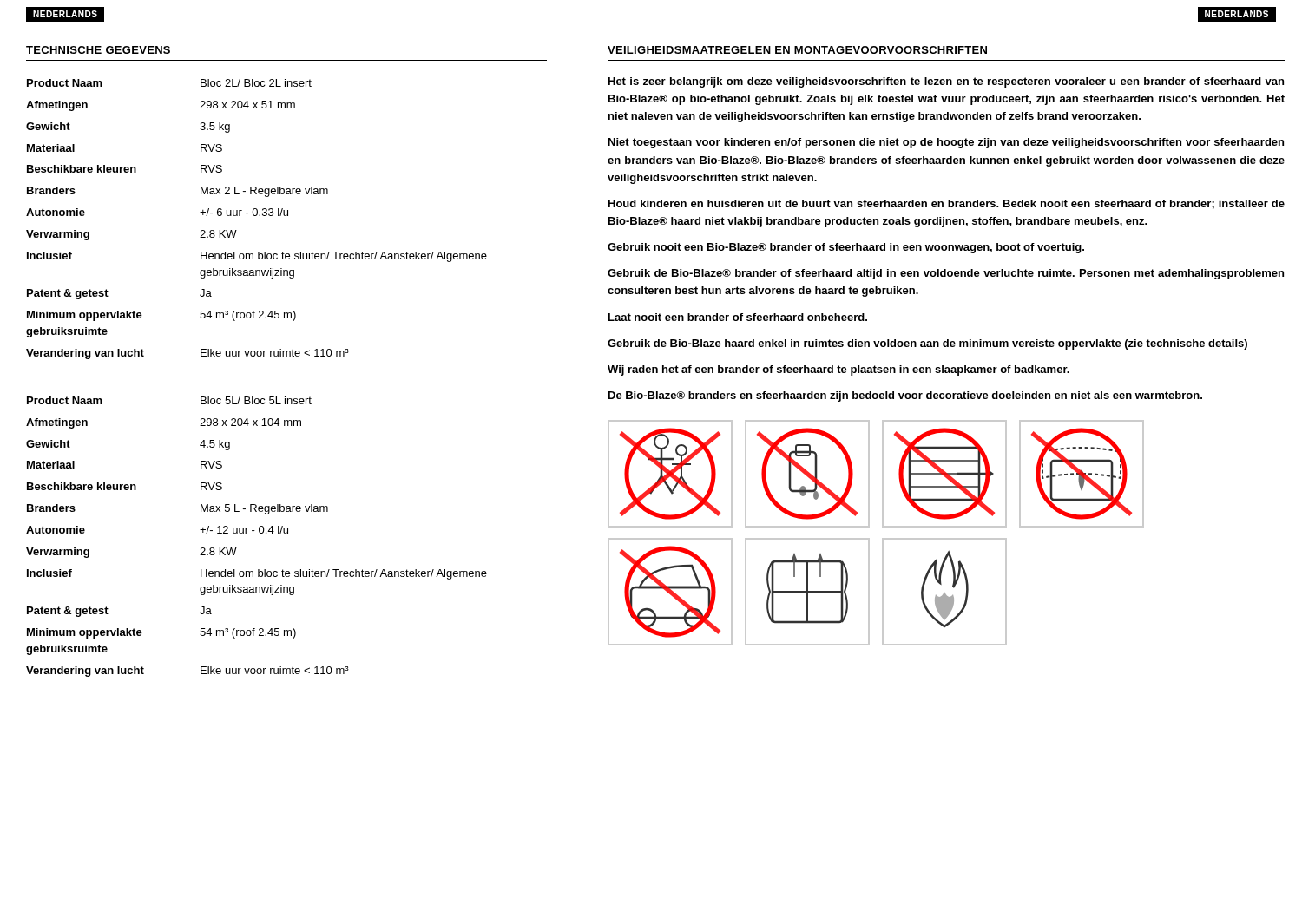Select the region starting "Wij raden het af een brander of"
Image resolution: width=1302 pixels, height=924 pixels.
[x=946, y=370]
